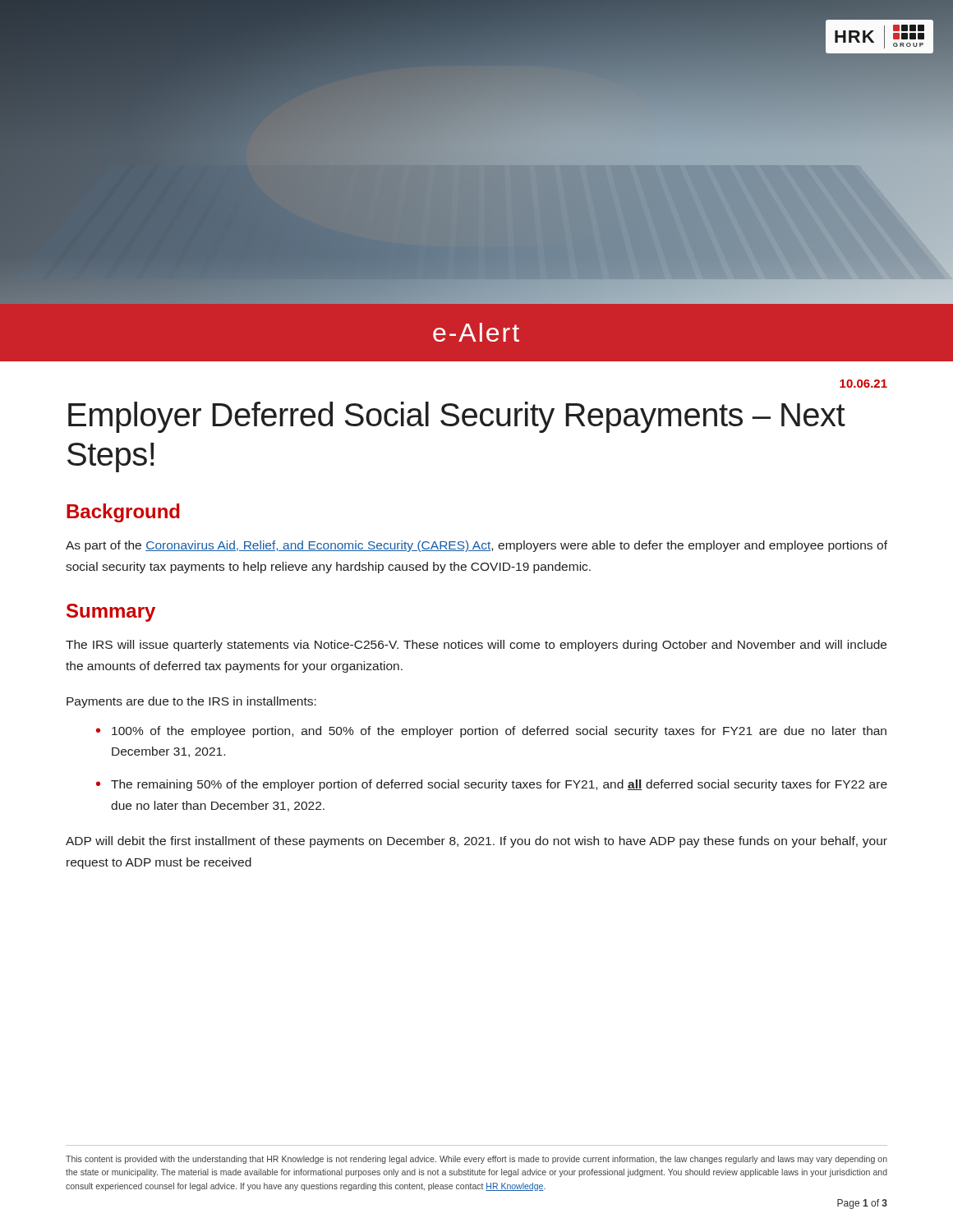Navigate to the passage starting "• The remaining 50% of the employer"
The image size is (953, 1232).
(491, 795)
